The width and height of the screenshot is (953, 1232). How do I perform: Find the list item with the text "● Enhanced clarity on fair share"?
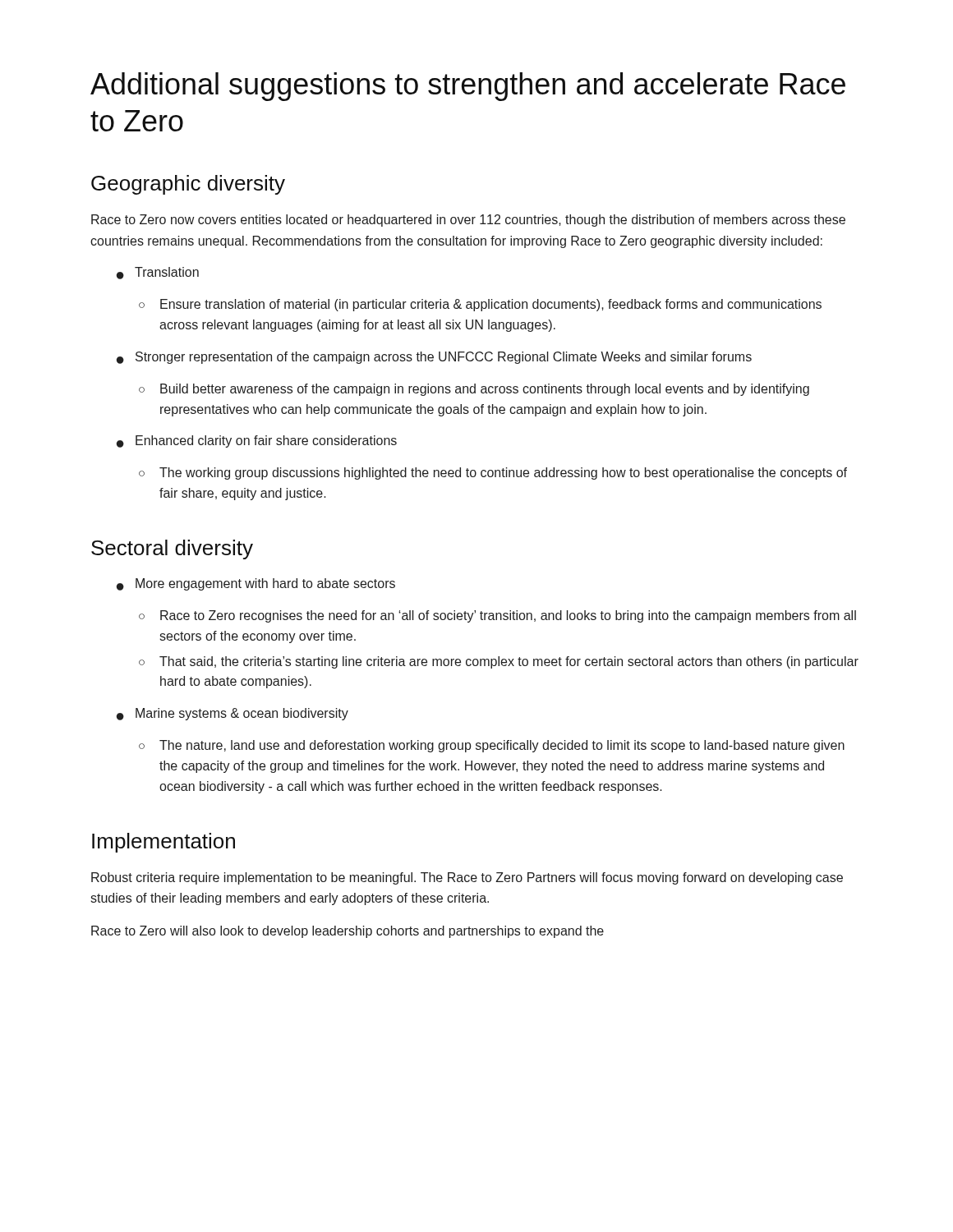click(257, 441)
